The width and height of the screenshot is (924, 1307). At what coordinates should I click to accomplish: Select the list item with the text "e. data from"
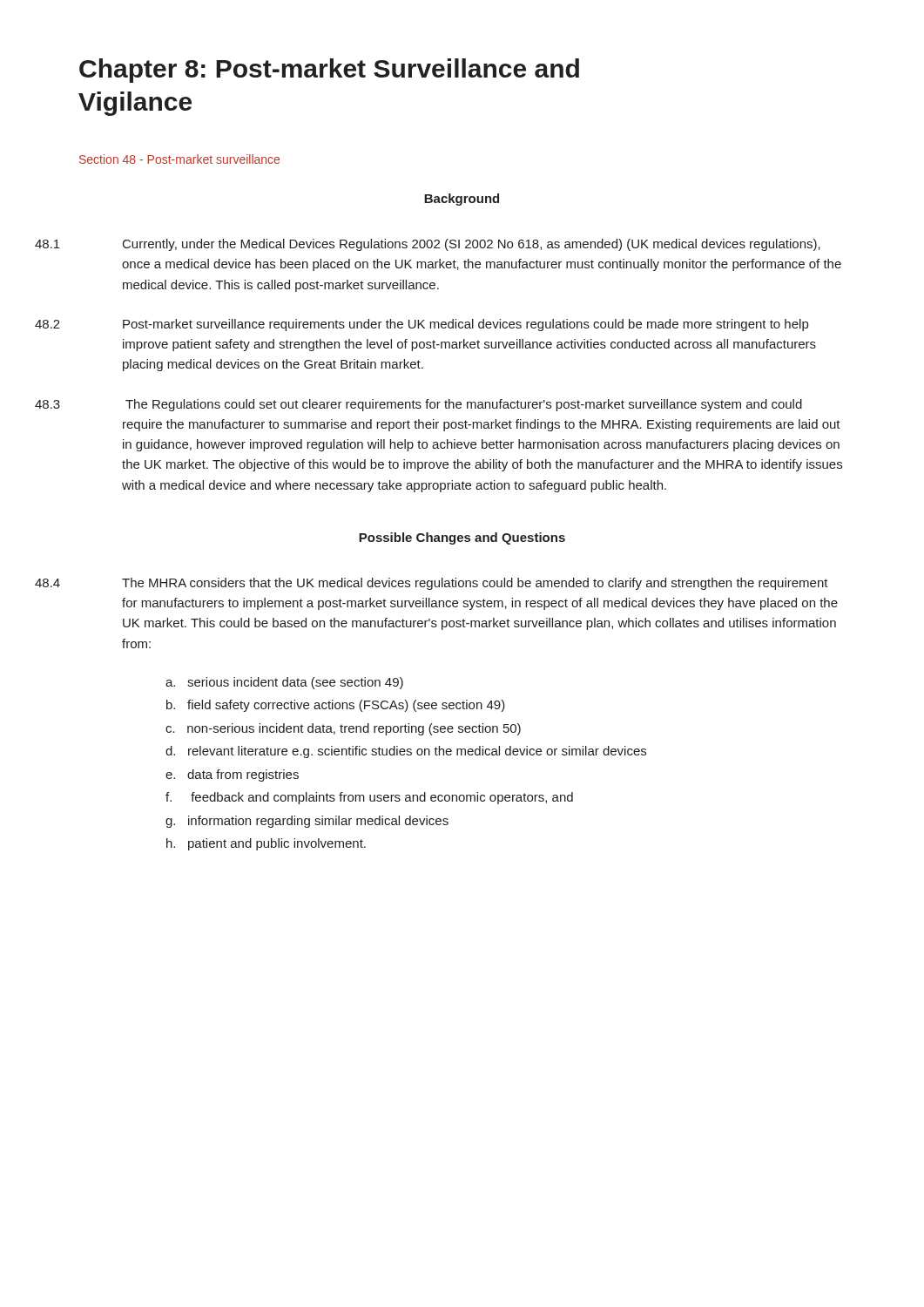232,774
